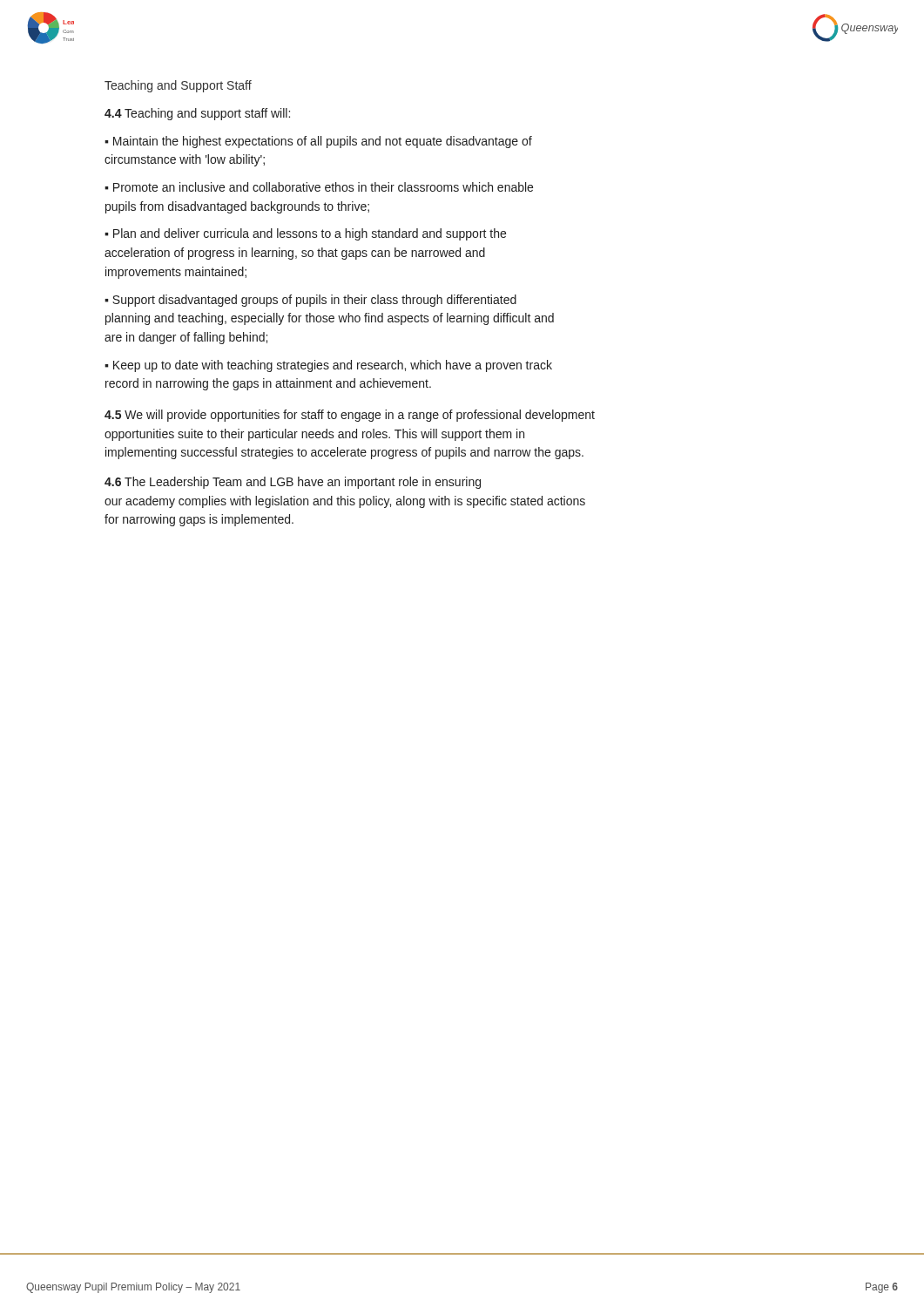Click on the text block that says "6 The Leadership Team and"
924x1307 pixels.
(x=345, y=501)
